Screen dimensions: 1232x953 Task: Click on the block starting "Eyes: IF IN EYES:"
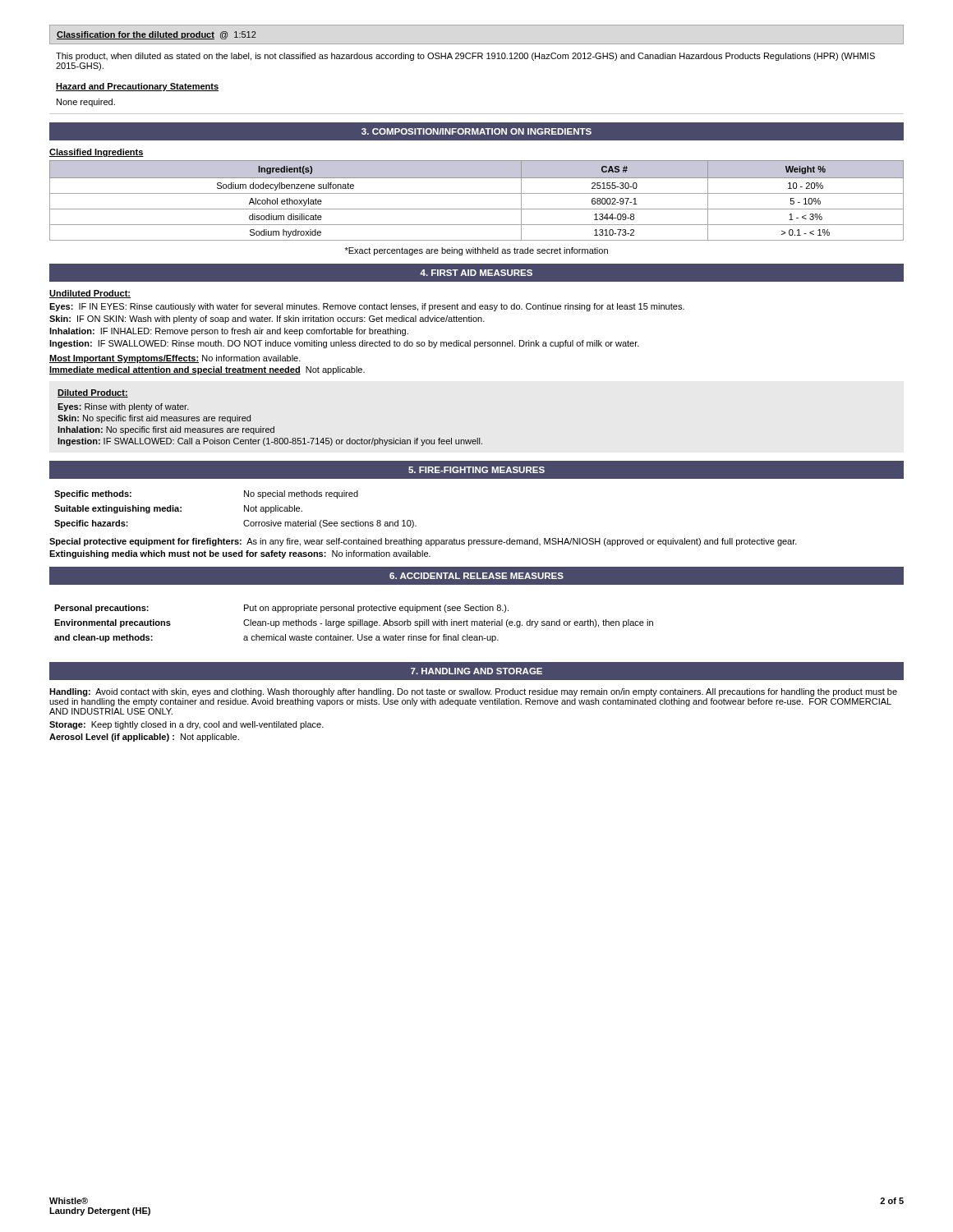367,306
